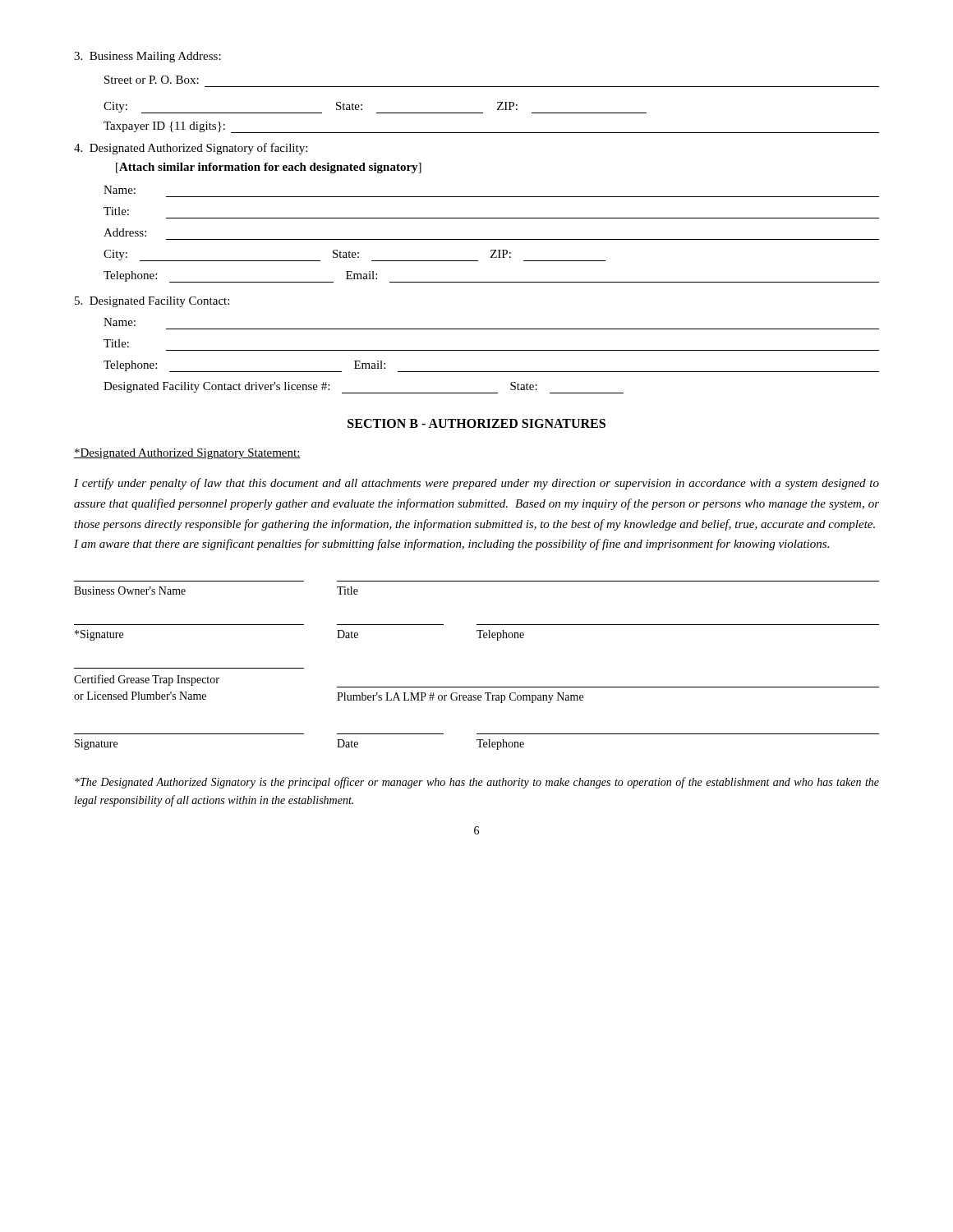The image size is (953, 1232).
Task: Locate the text "SECTION B - AUTHORIZED SIGNATURES"
Action: tap(476, 423)
